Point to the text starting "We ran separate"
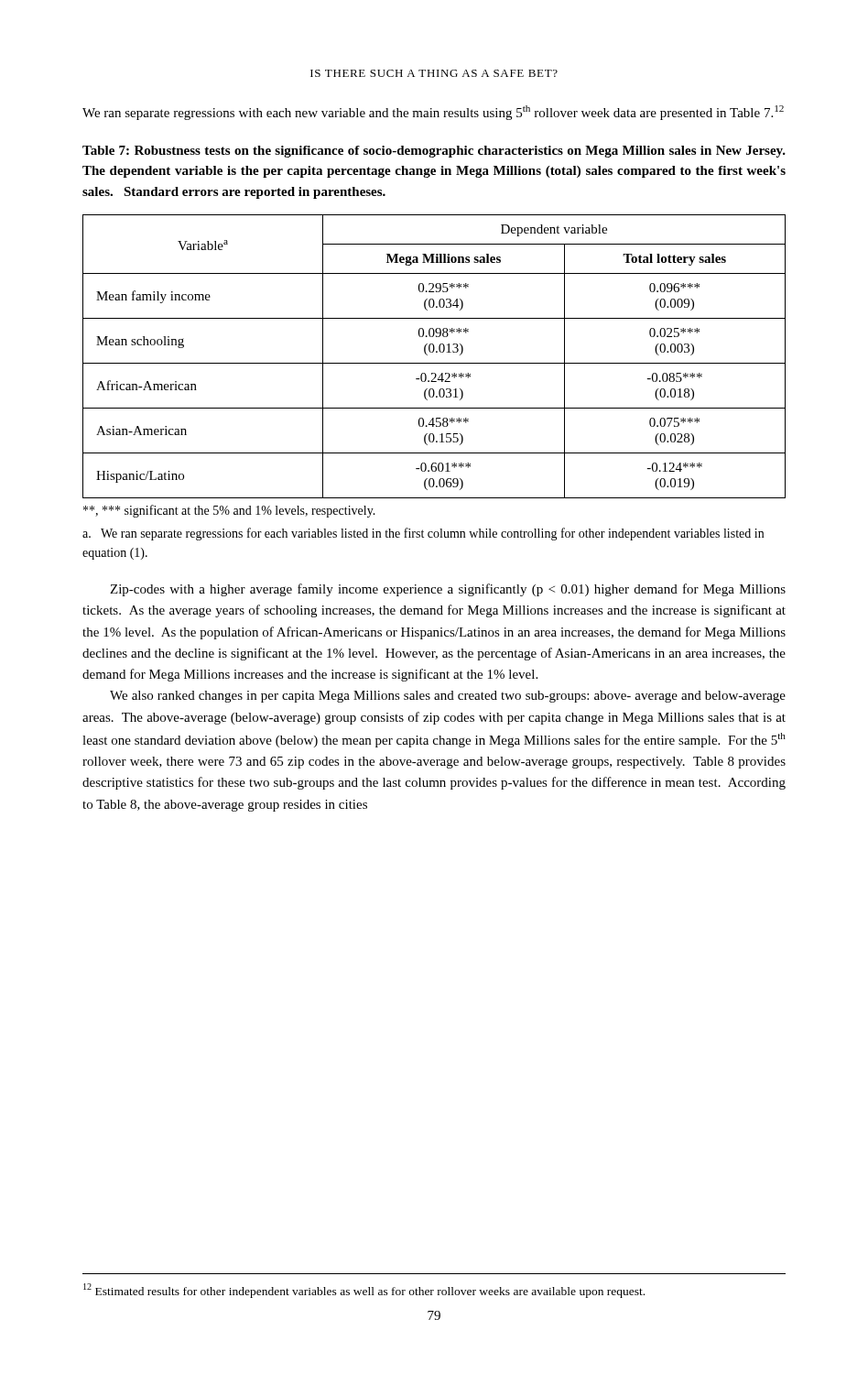This screenshot has height=1374, width=868. (433, 111)
